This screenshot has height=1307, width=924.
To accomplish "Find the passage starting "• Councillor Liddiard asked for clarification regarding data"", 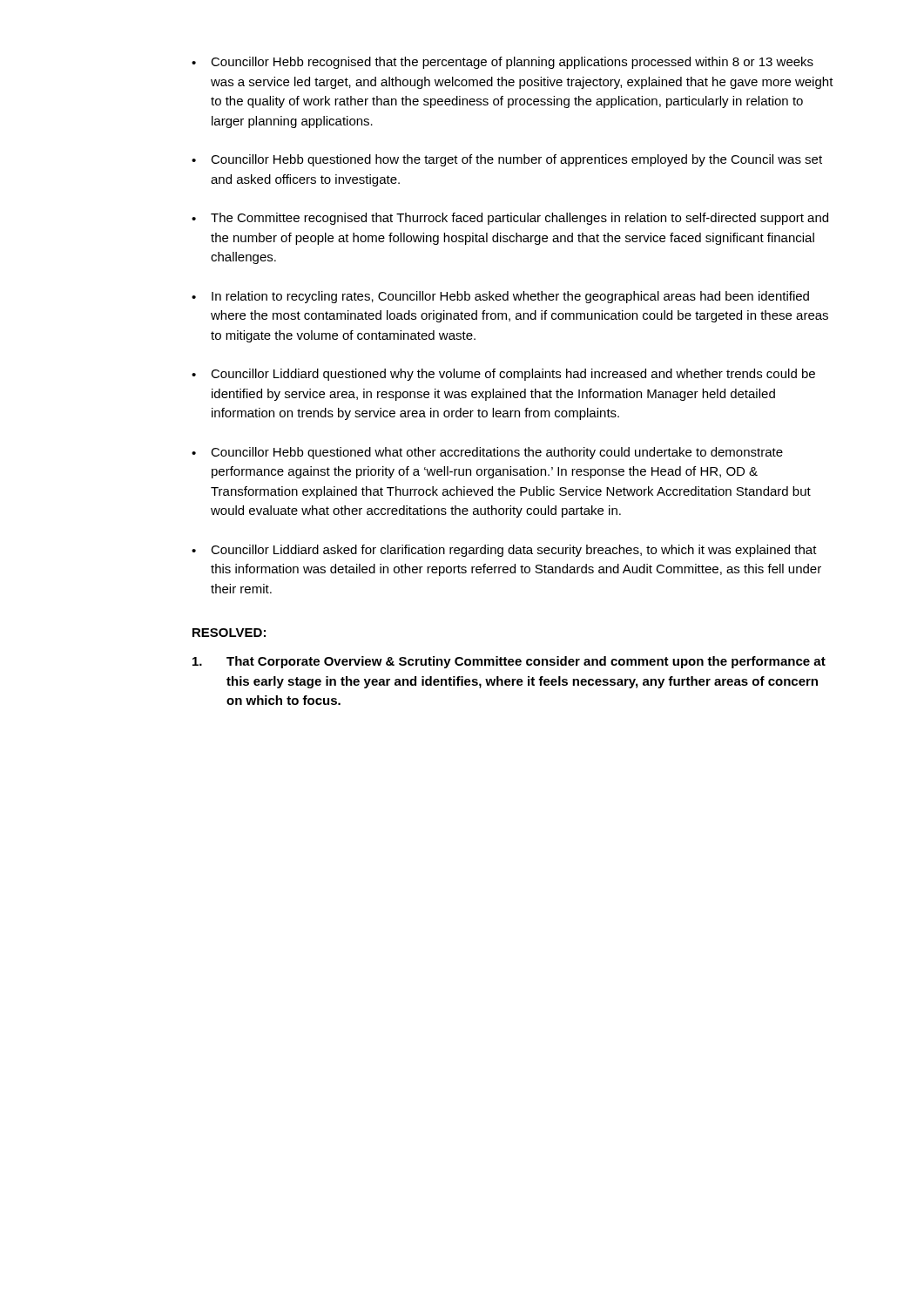I will [514, 569].
